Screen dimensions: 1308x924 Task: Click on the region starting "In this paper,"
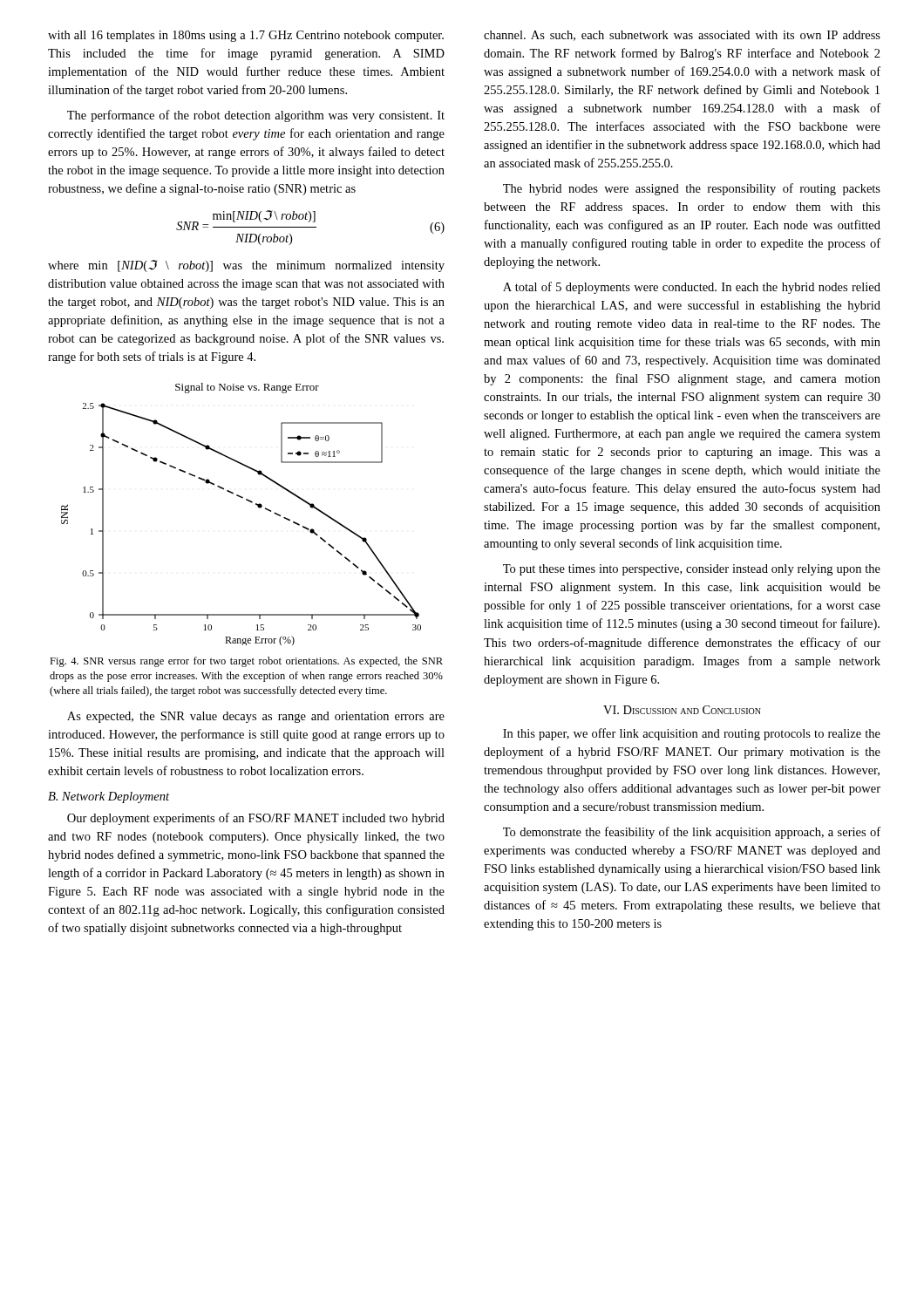tap(682, 770)
